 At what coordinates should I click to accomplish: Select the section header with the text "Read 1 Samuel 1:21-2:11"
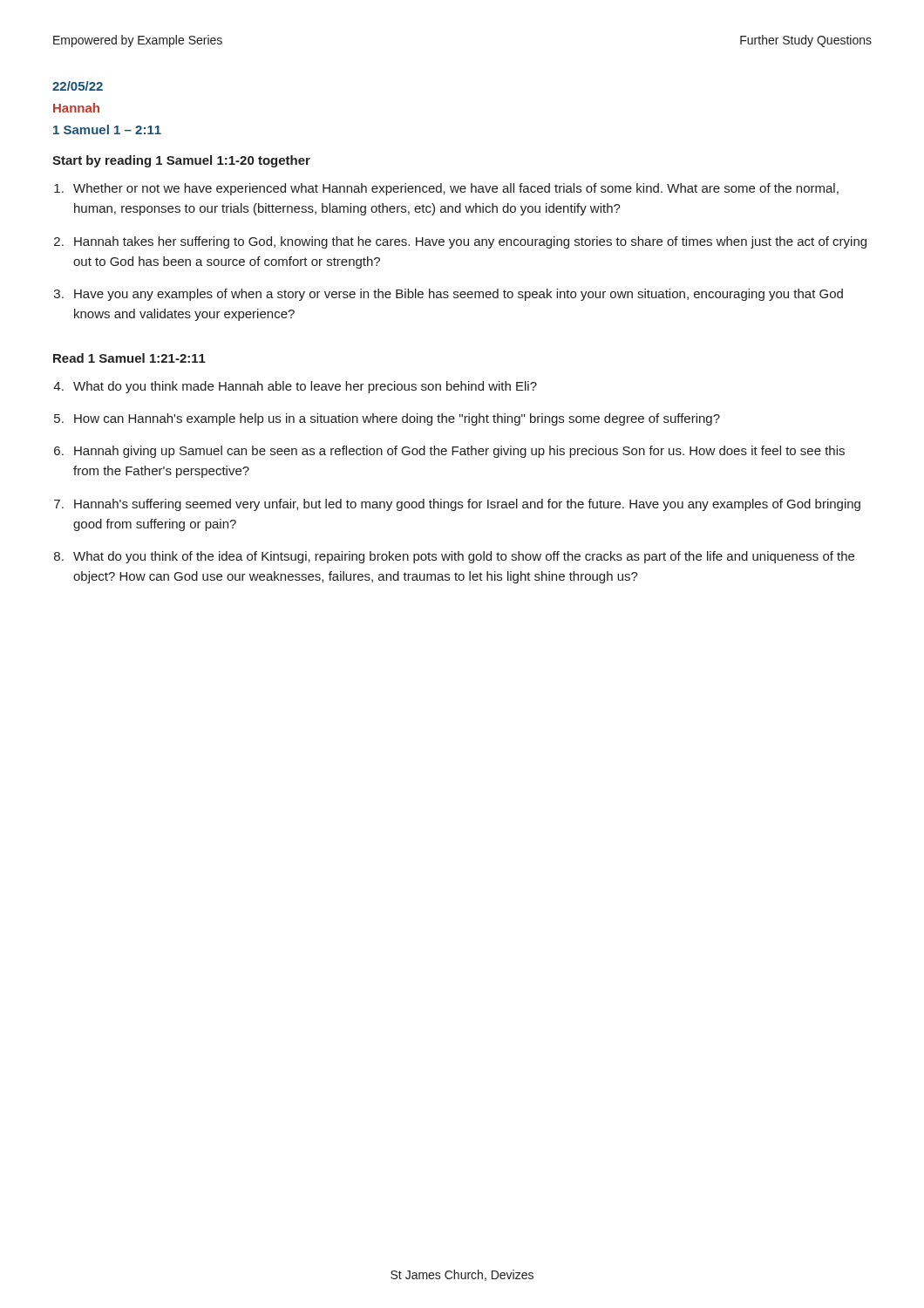pyautogui.click(x=129, y=358)
